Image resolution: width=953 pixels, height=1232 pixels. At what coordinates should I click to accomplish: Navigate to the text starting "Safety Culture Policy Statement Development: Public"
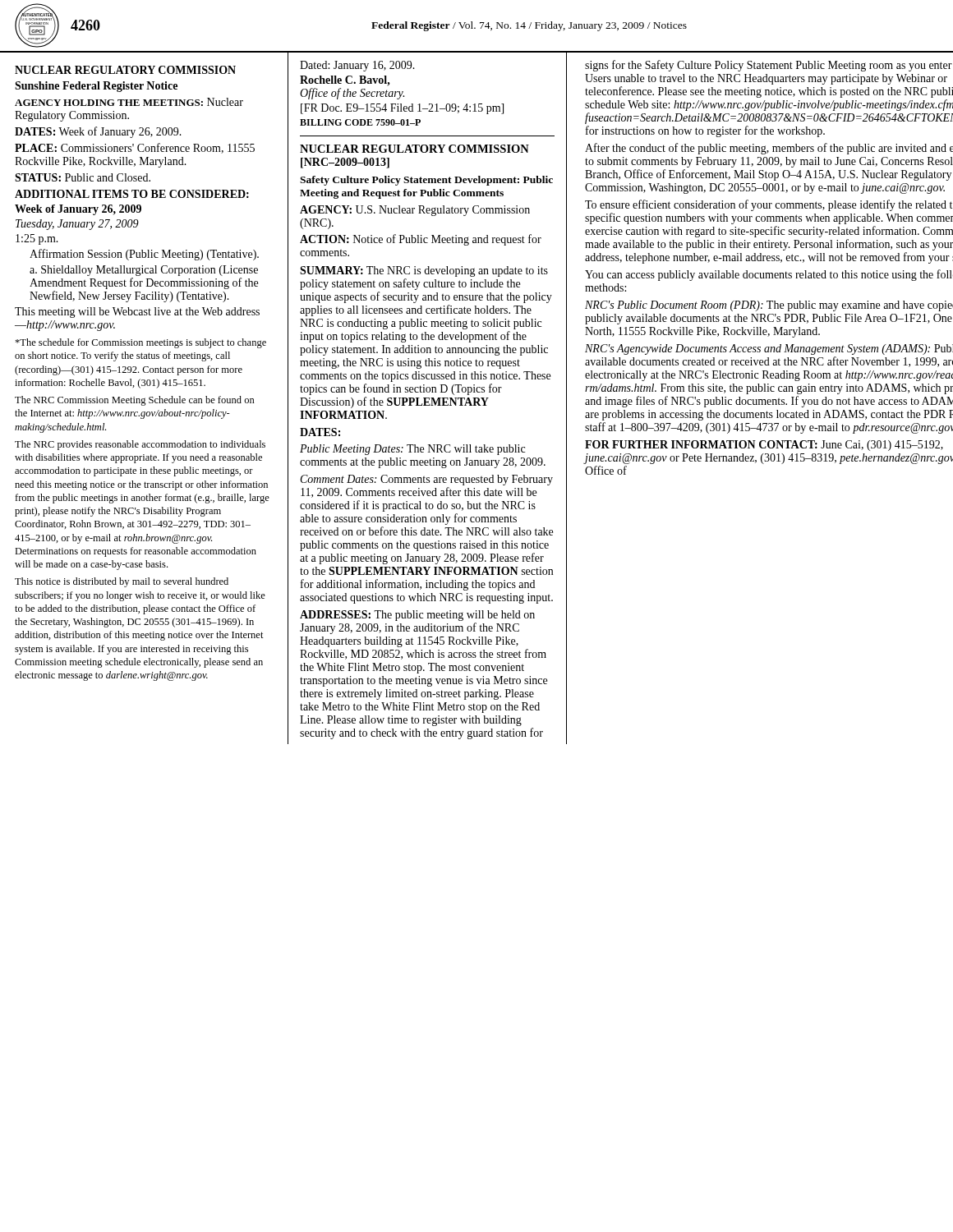coord(427,186)
